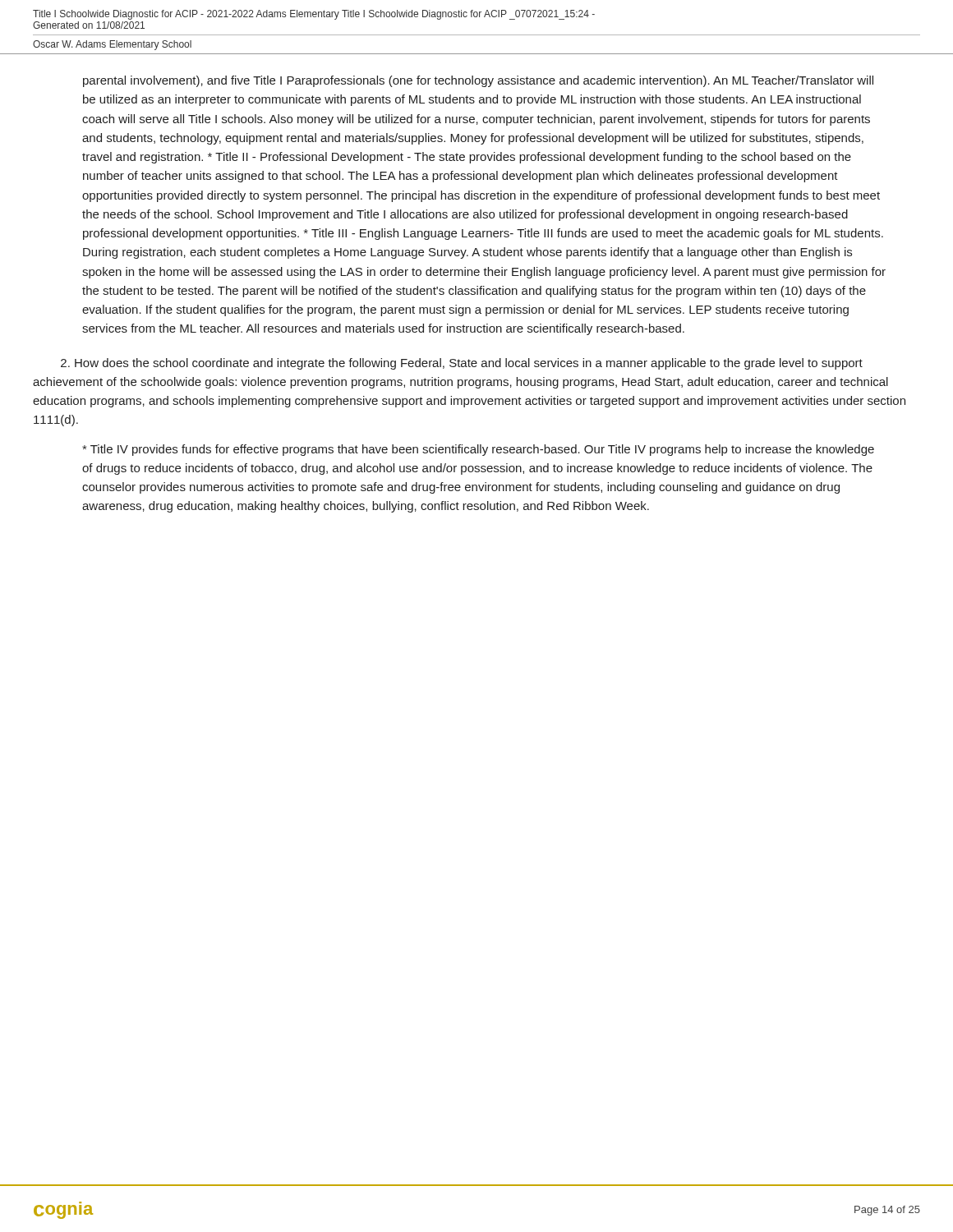Screen dimensions: 1232x953
Task: Navigate to the text starting "Title IV provides funds for"
Action: point(478,477)
